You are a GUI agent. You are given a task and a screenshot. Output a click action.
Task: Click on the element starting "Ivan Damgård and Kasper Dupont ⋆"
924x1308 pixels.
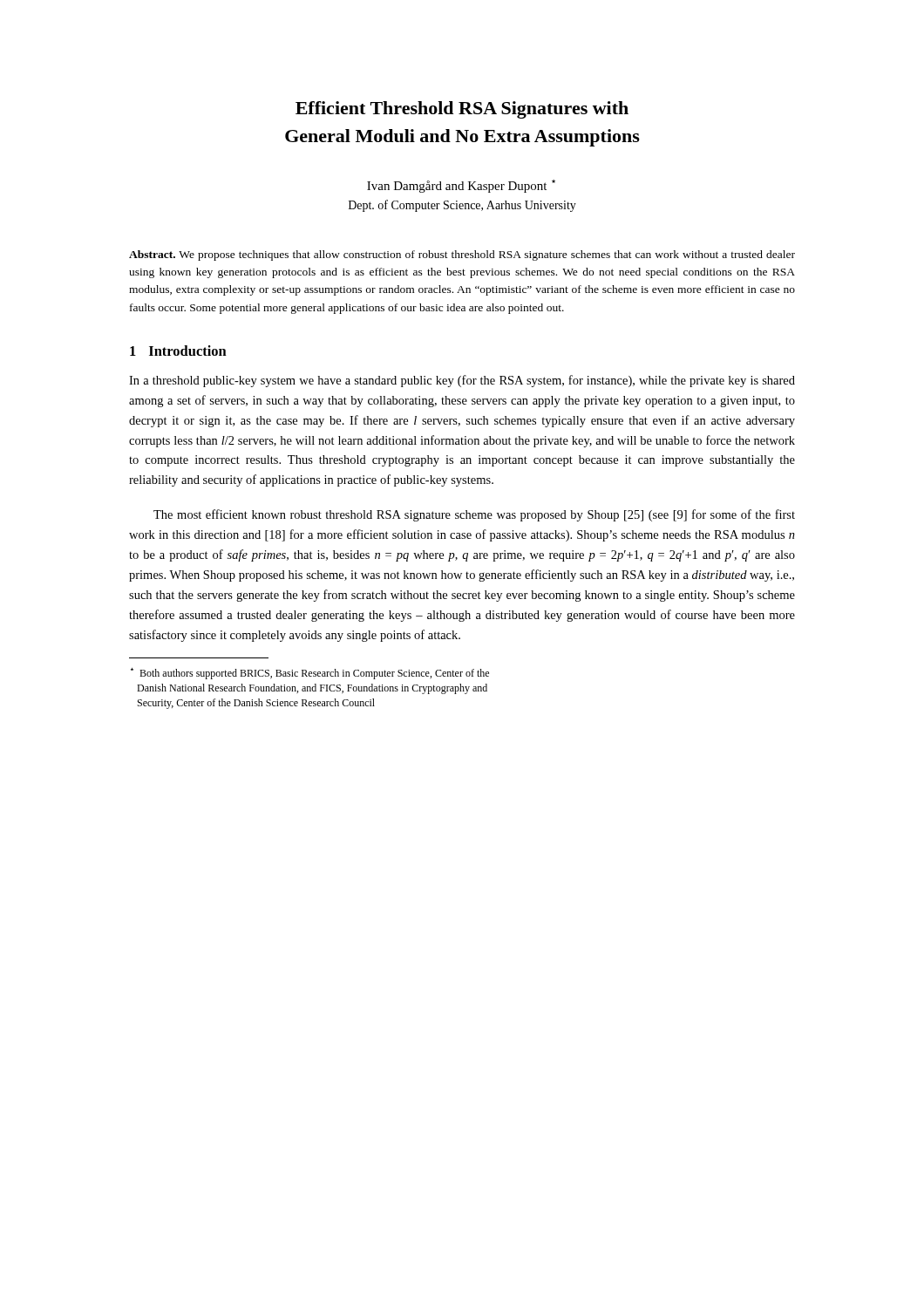coord(462,184)
